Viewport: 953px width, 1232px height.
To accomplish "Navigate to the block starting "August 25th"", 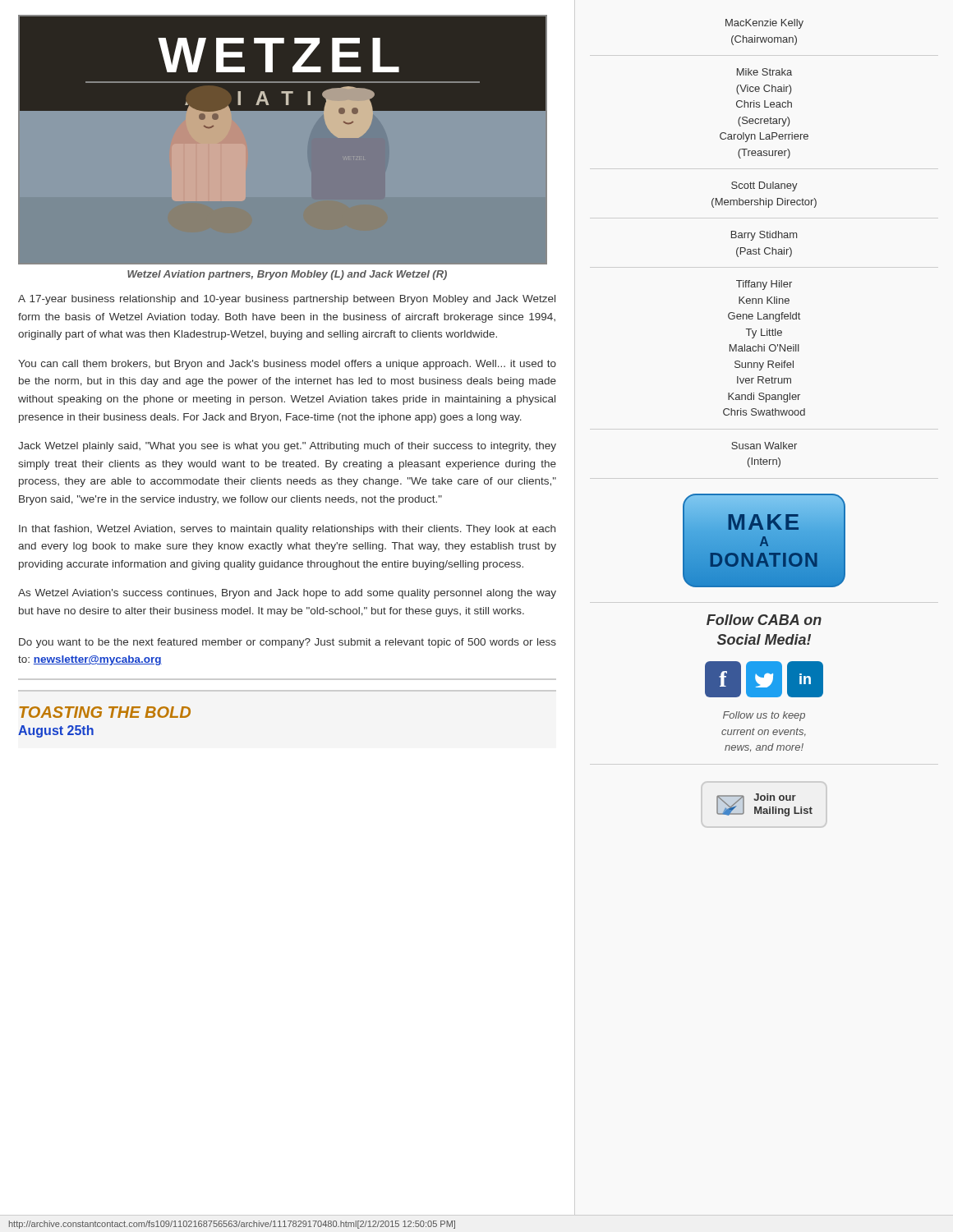I will tap(56, 731).
